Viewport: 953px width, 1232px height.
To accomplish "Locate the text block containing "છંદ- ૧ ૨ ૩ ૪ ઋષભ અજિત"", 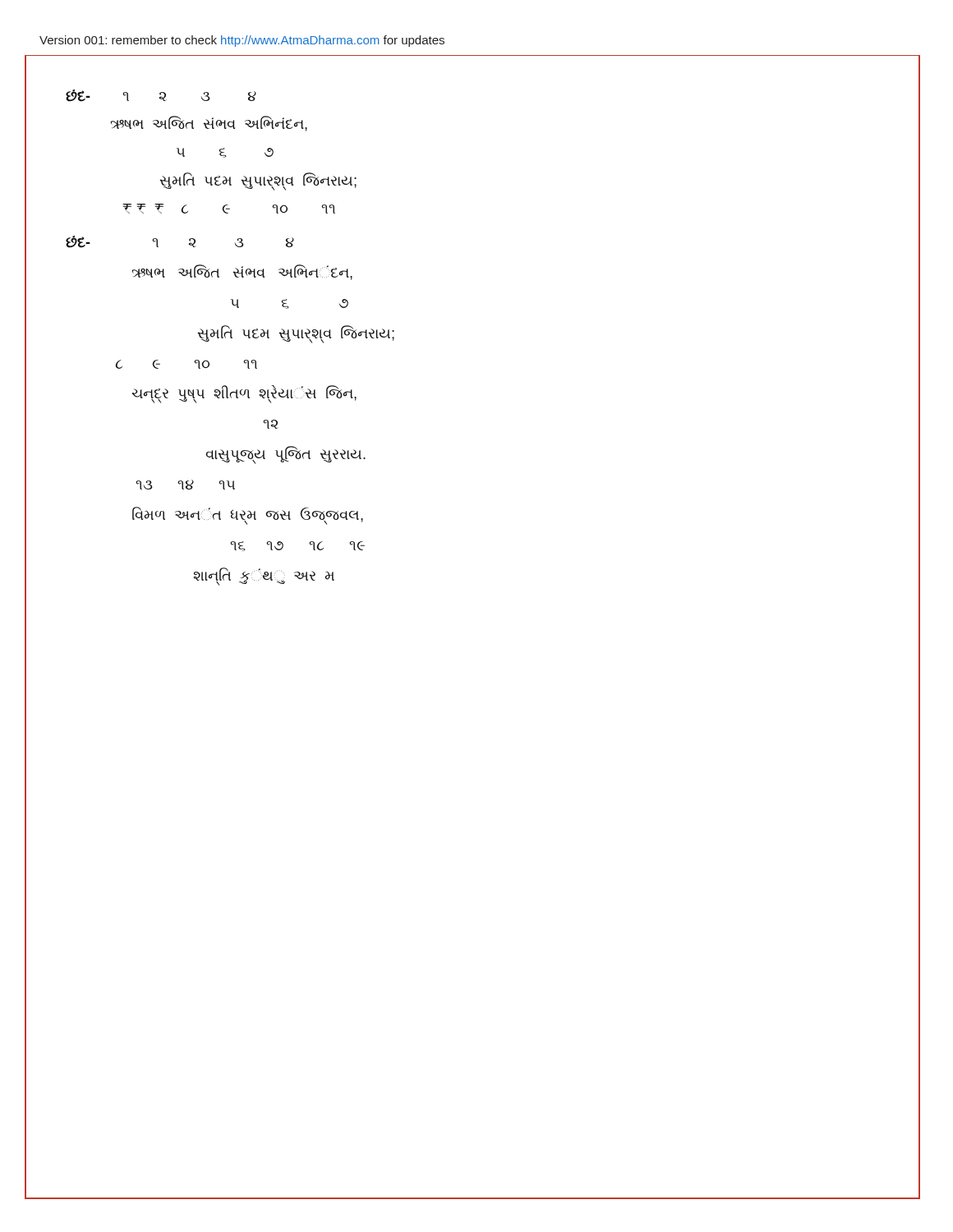I will 212,152.
